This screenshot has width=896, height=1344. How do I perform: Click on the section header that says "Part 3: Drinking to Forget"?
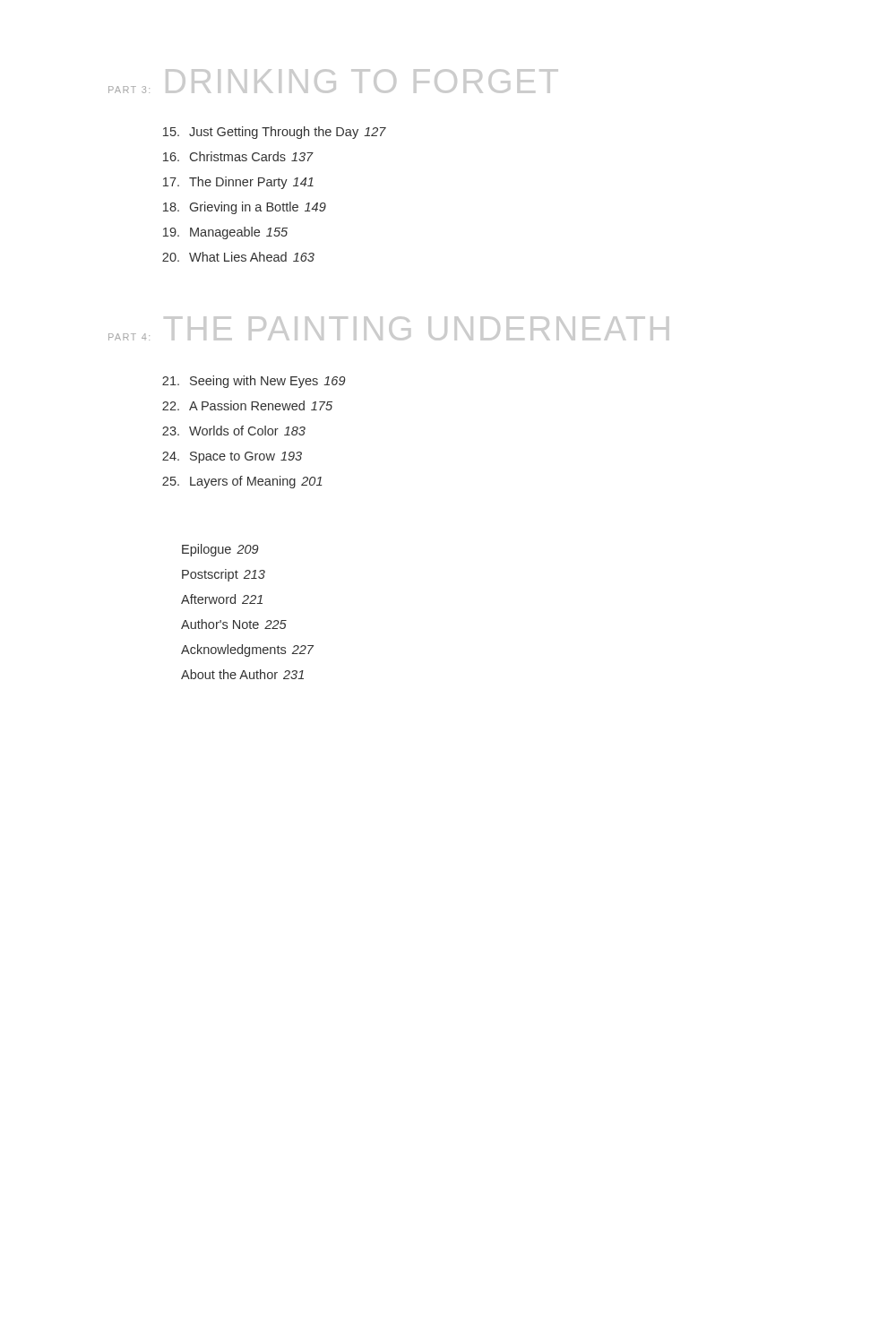point(334,82)
